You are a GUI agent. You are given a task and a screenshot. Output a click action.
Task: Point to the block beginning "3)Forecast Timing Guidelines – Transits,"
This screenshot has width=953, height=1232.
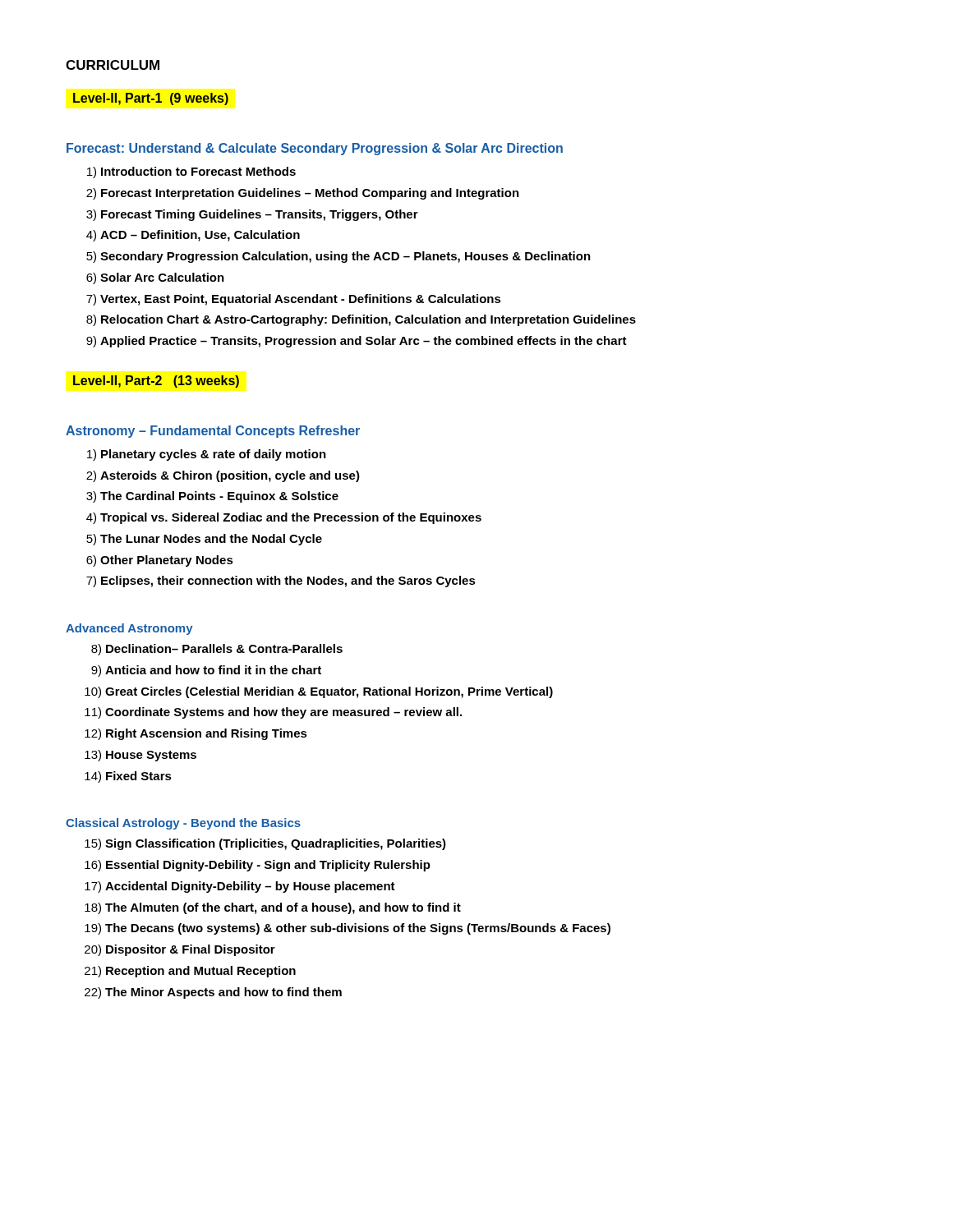click(x=252, y=215)
